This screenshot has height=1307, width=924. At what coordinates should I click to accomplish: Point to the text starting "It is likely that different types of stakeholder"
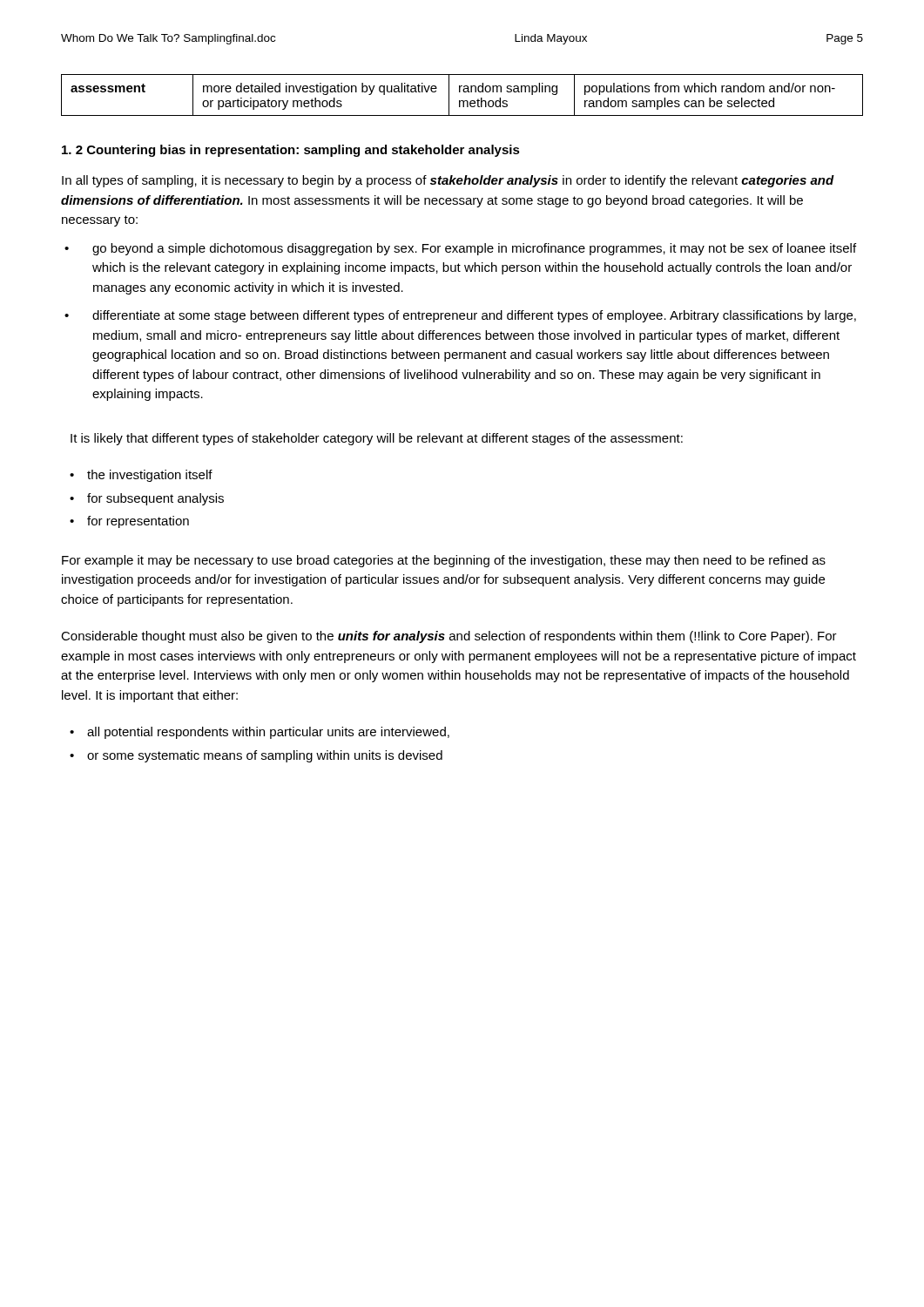tap(377, 437)
